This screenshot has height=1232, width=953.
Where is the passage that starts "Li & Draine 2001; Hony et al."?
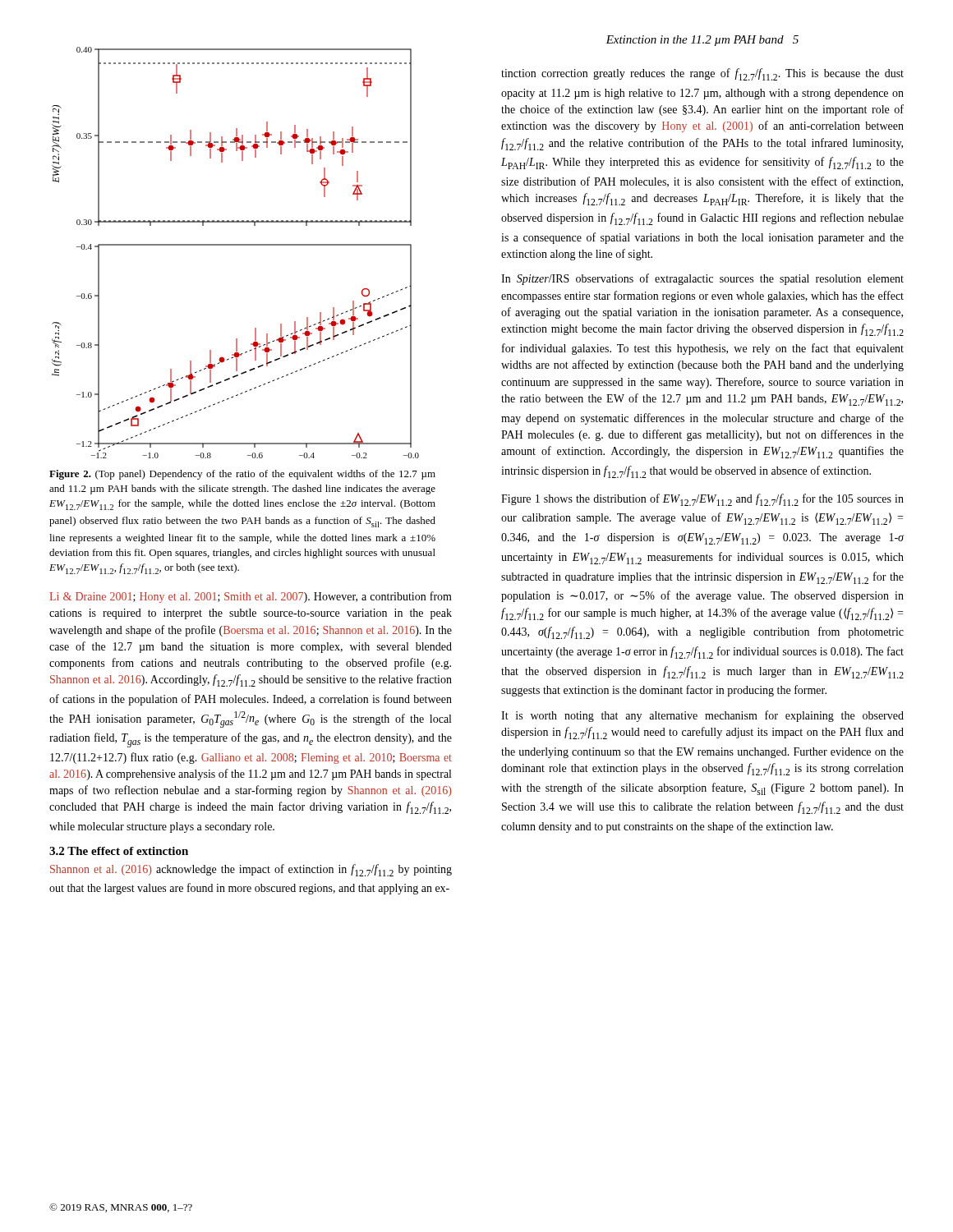[251, 712]
